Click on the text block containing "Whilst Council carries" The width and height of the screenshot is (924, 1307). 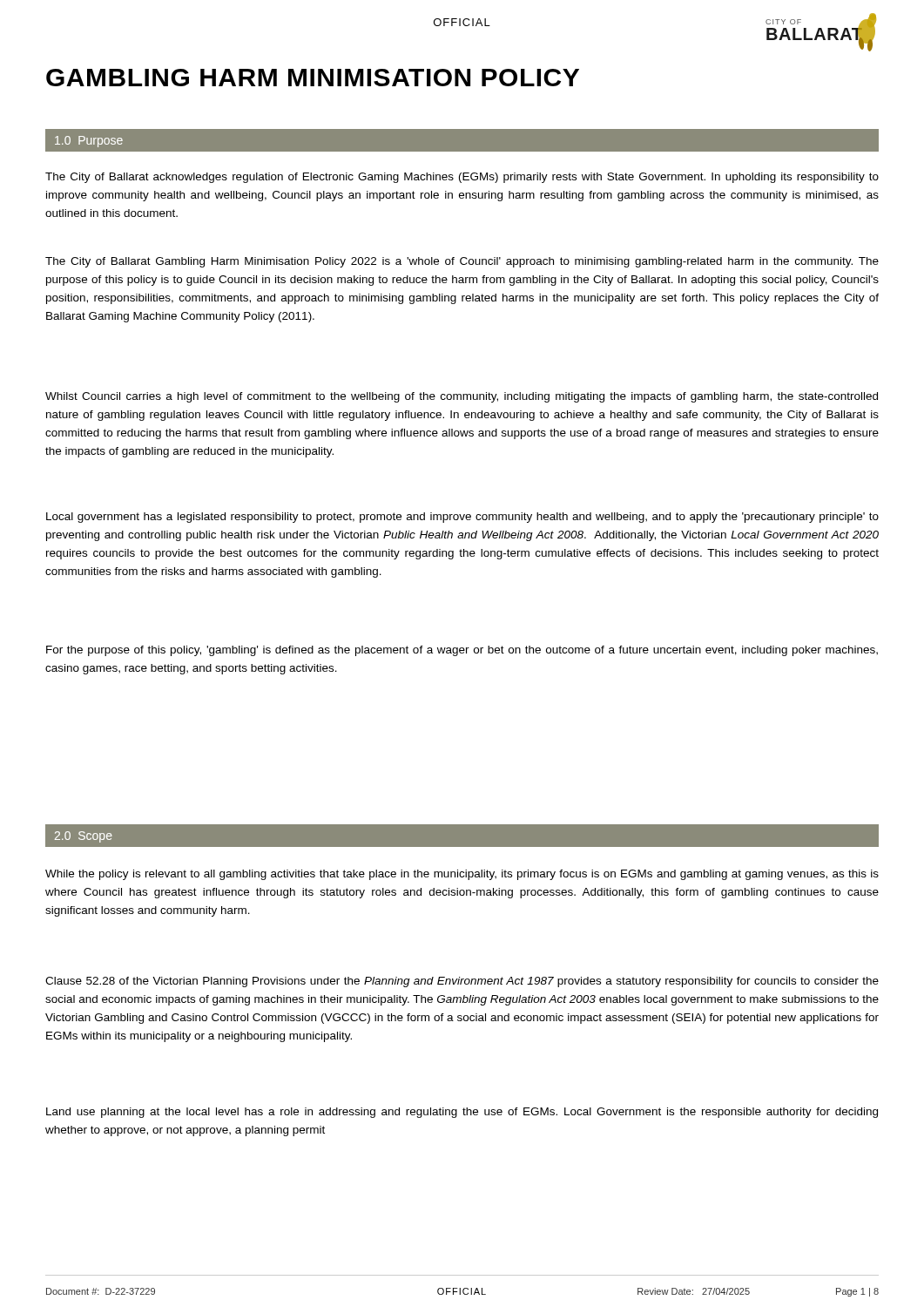click(x=462, y=423)
